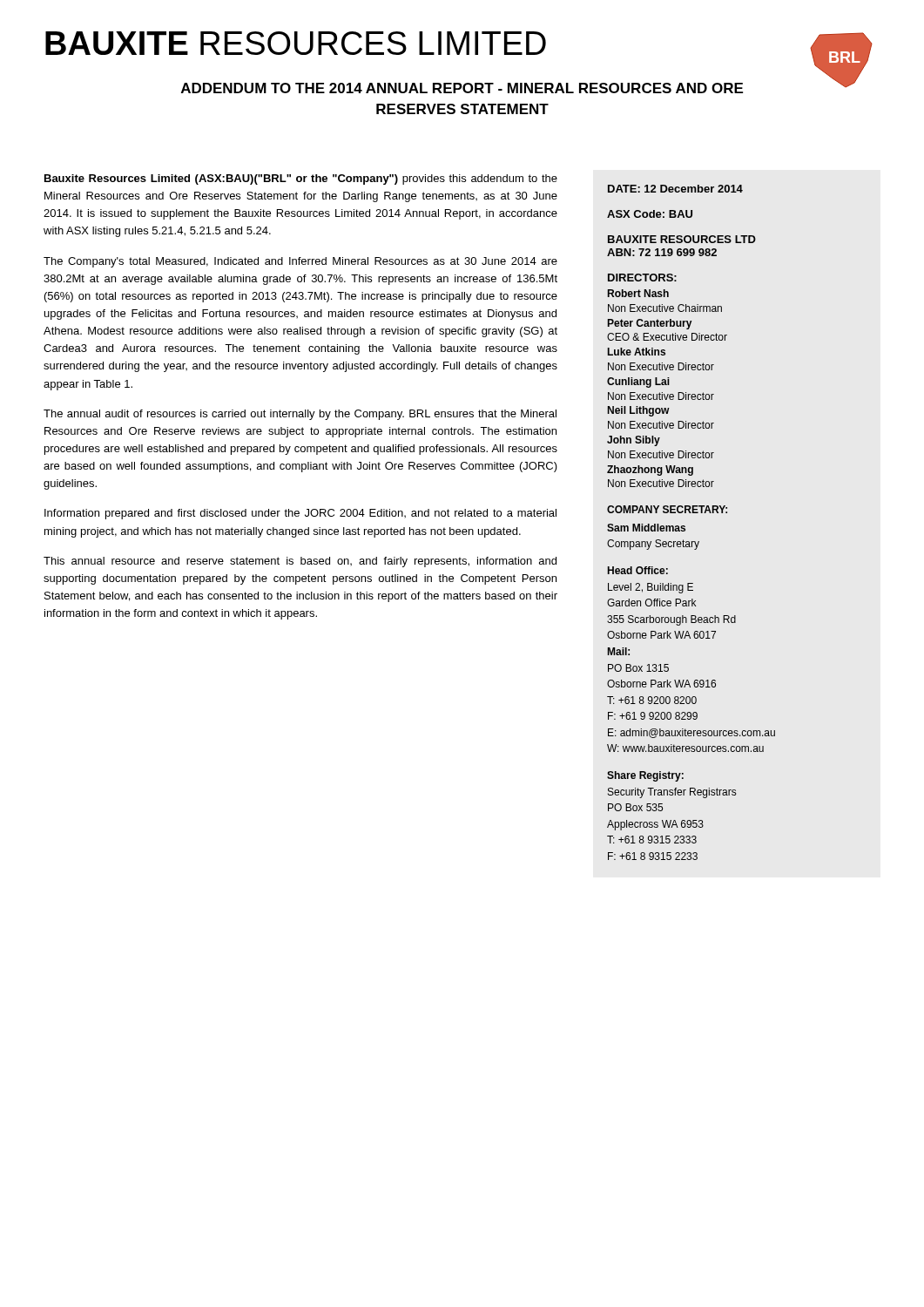Click on the text block containing "Bauxite Resources Limited (ASX:BAU)("BRL" or the "Company") provides"
Image resolution: width=924 pixels, height=1307 pixels.
tap(300, 205)
